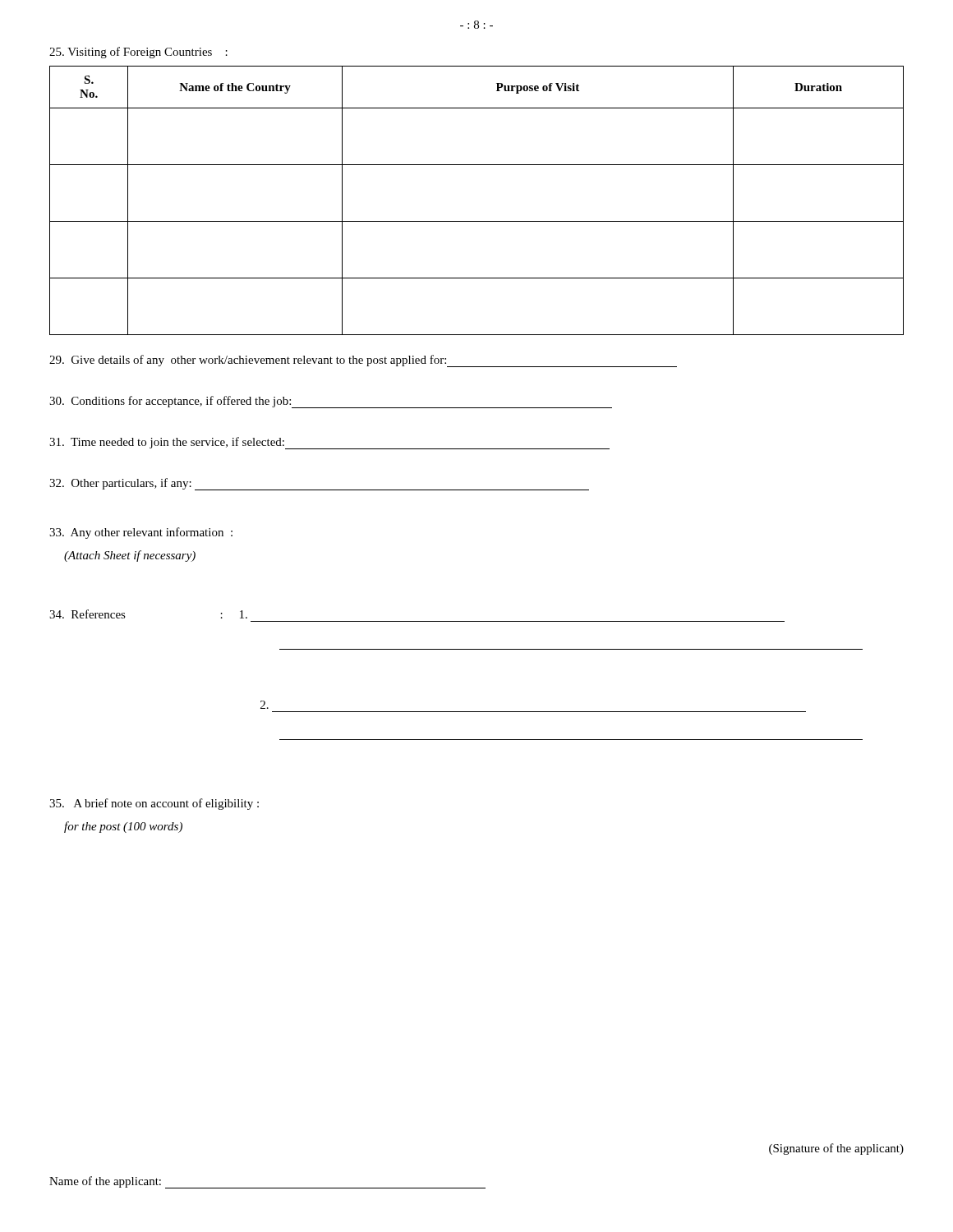Locate the block starting "32. Other particulars, if"
The width and height of the screenshot is (953, 1232).
319,483
